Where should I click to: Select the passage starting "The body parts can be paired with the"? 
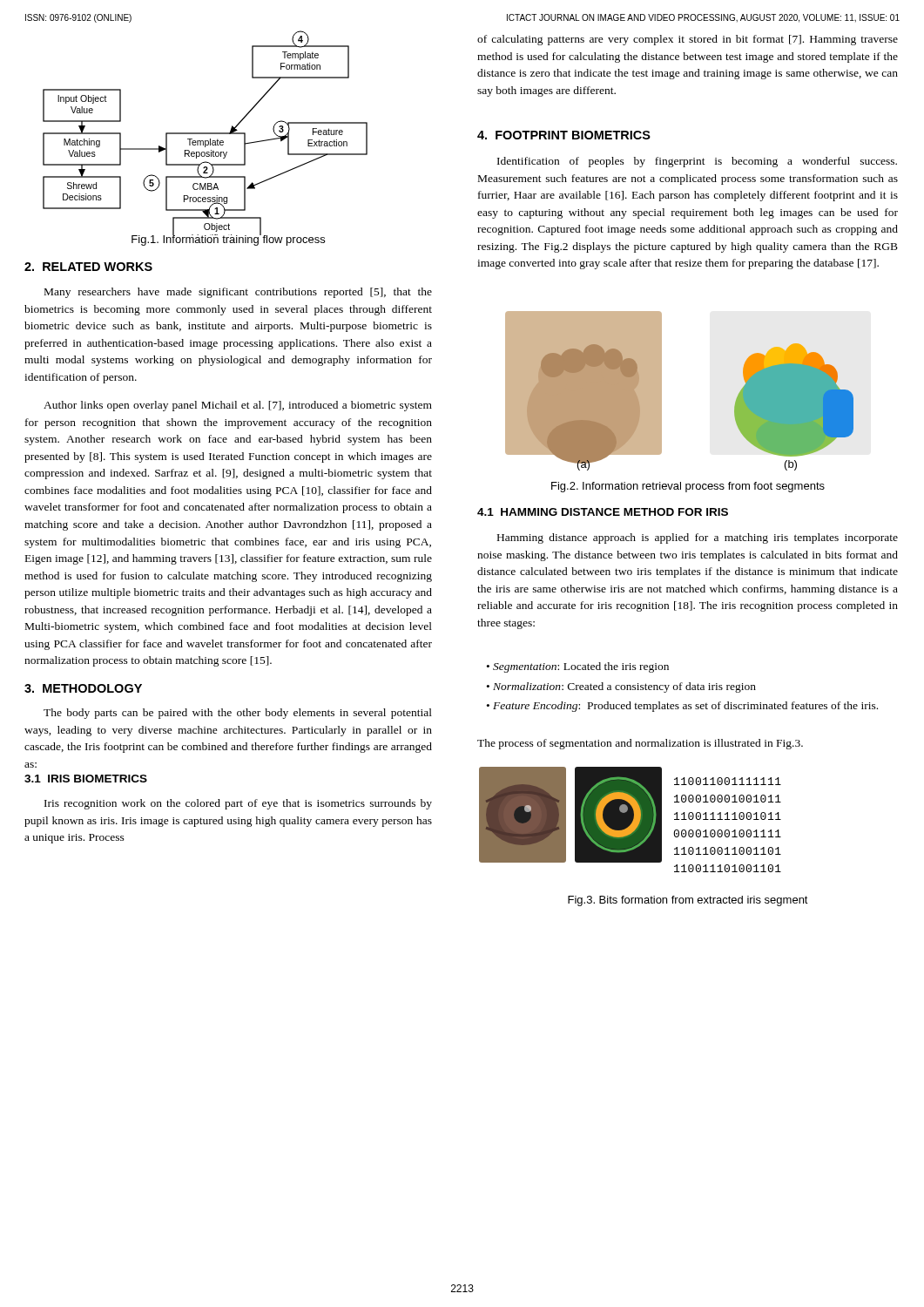(x=228, y=738)
